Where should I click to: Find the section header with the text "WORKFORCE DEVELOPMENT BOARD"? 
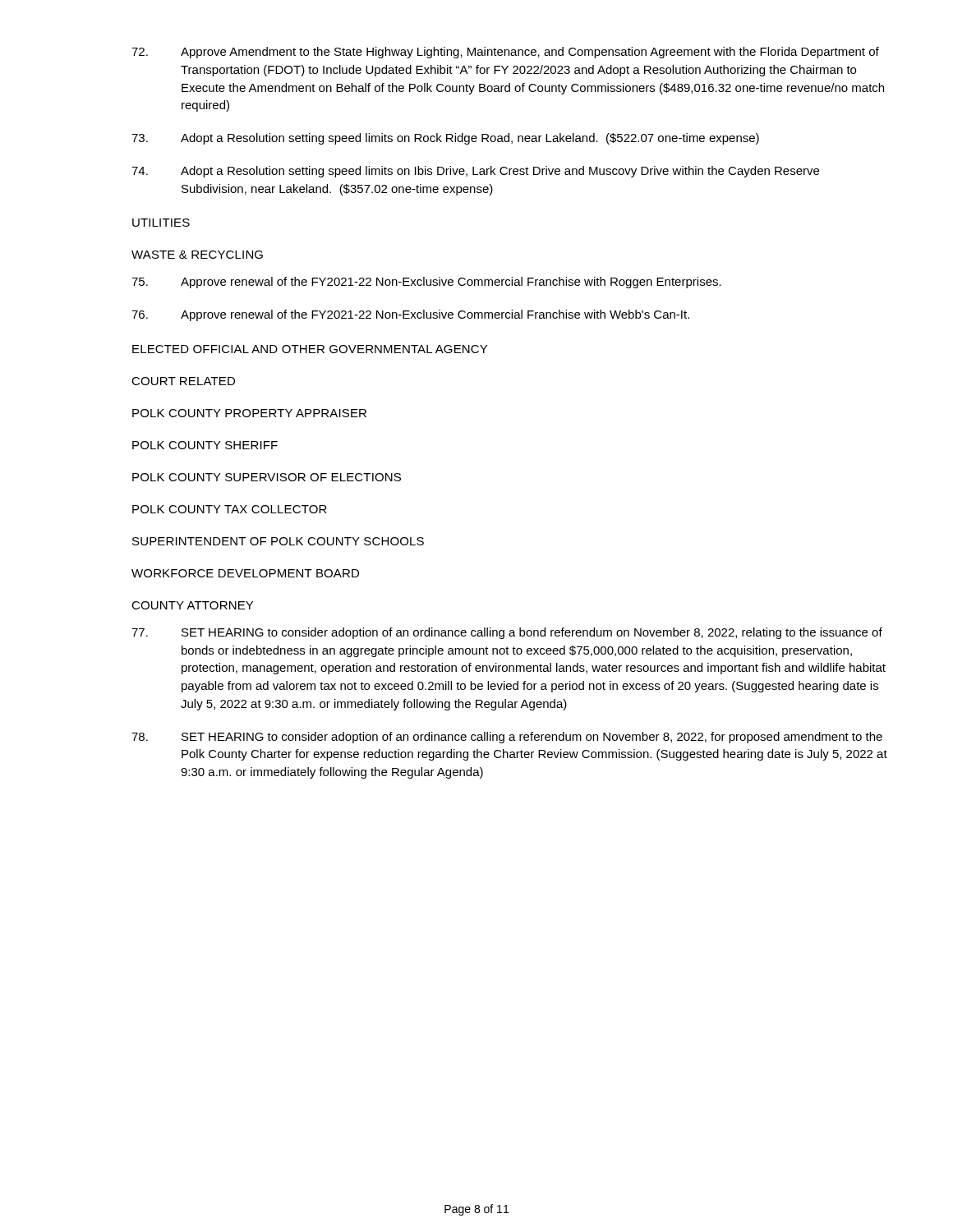pos(246,573)
